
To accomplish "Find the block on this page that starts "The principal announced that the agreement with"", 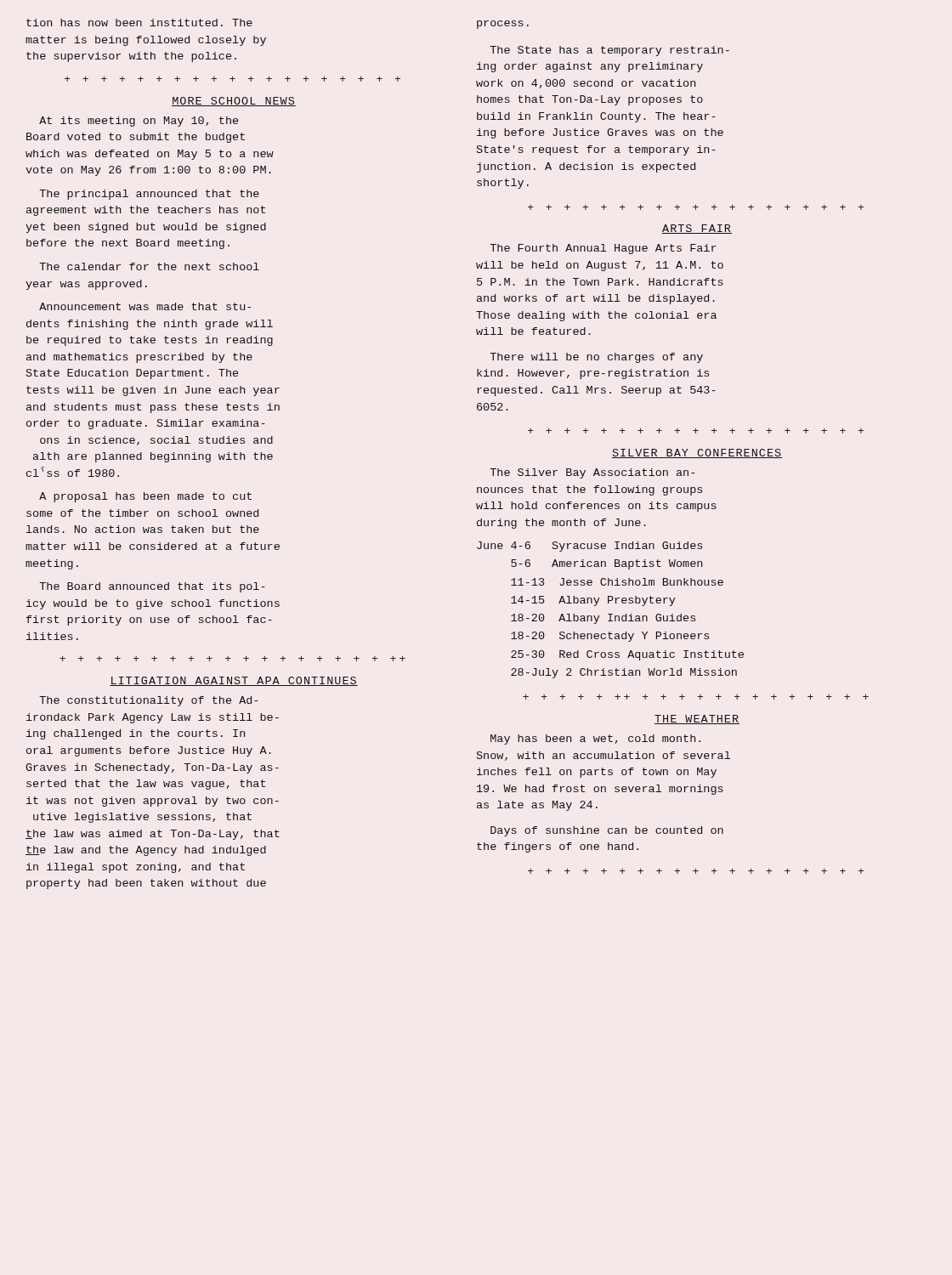I will (x=146, y=219).
